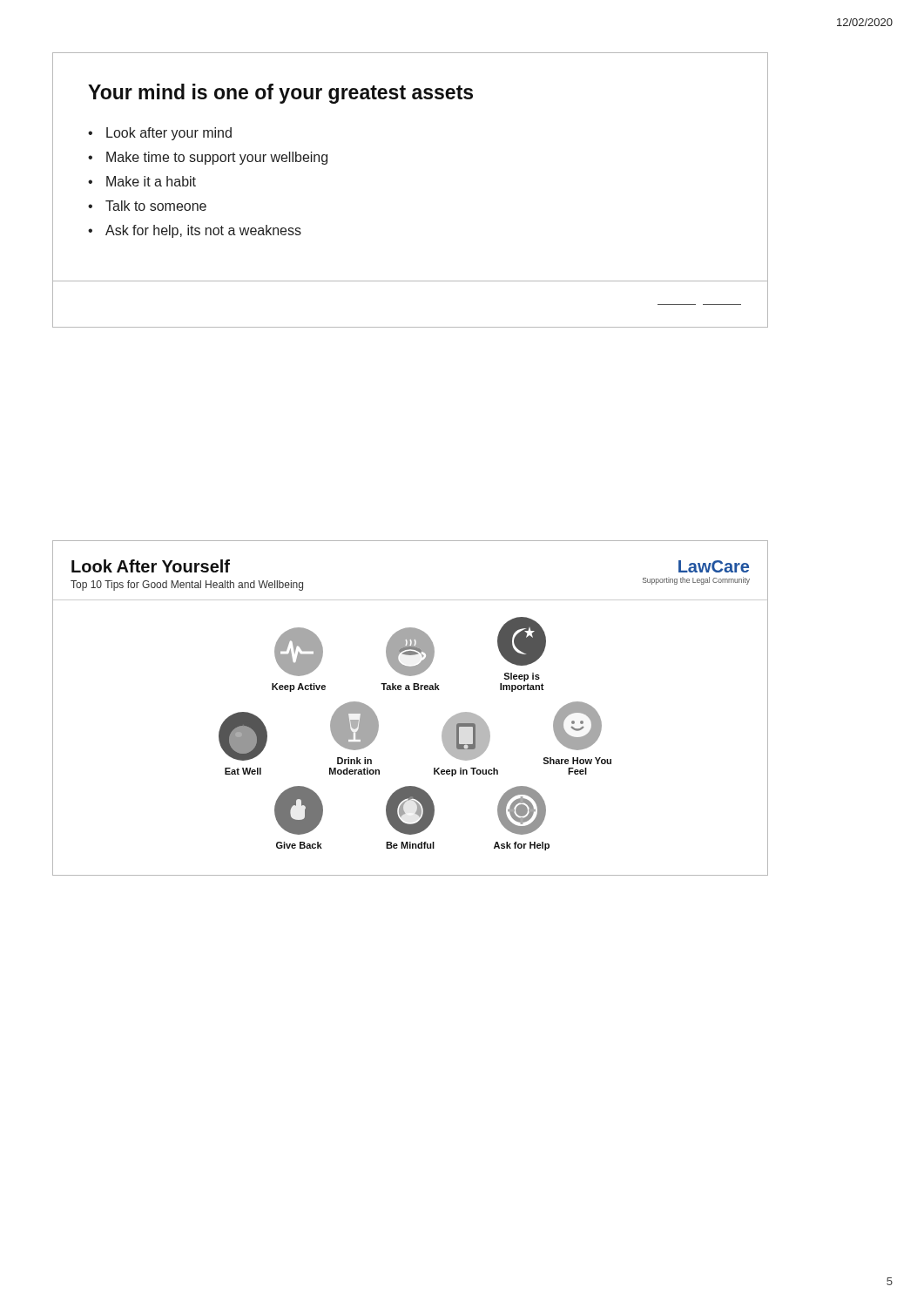Click the passage that begins "Make time to"
The image size is (924, 1307).
pyautogui.click(x=217, y=157)
